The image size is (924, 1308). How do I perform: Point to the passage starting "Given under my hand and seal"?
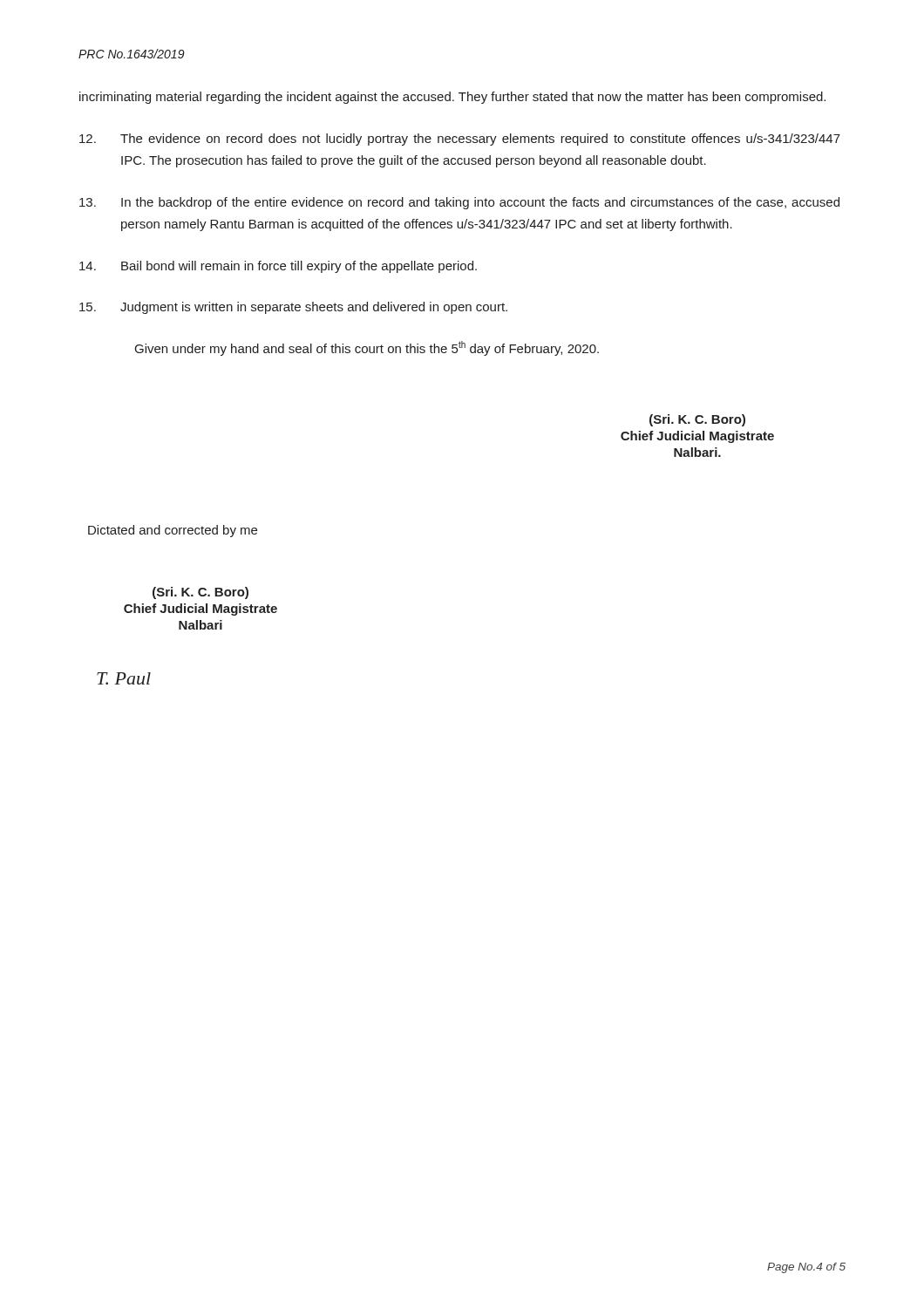coord(367,348)
